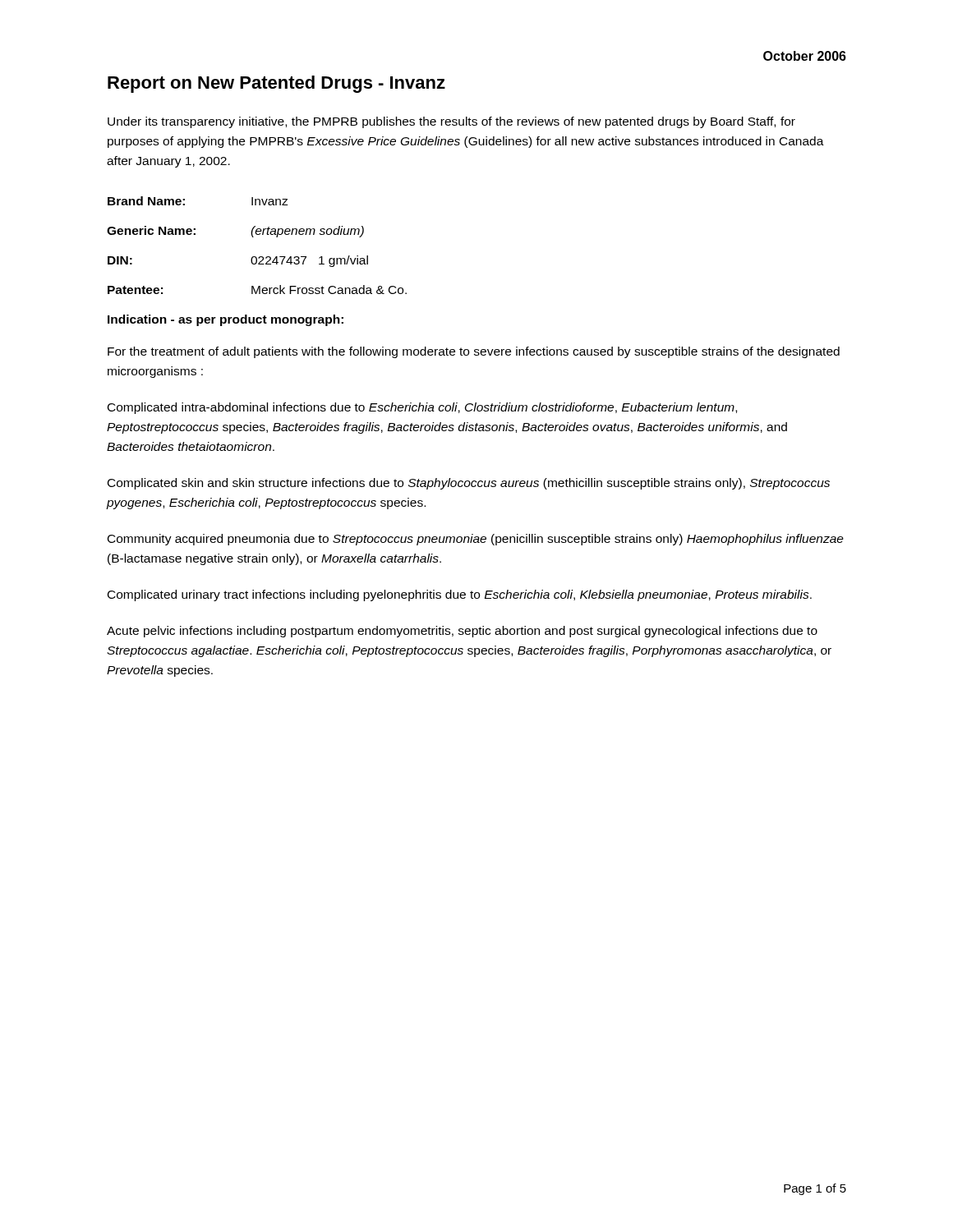The image size is (953, 1232).
Task: Point to the block beginning "Under its transparency initiative, the PMPRB publishes"
Action: click(x=465, y=141)
